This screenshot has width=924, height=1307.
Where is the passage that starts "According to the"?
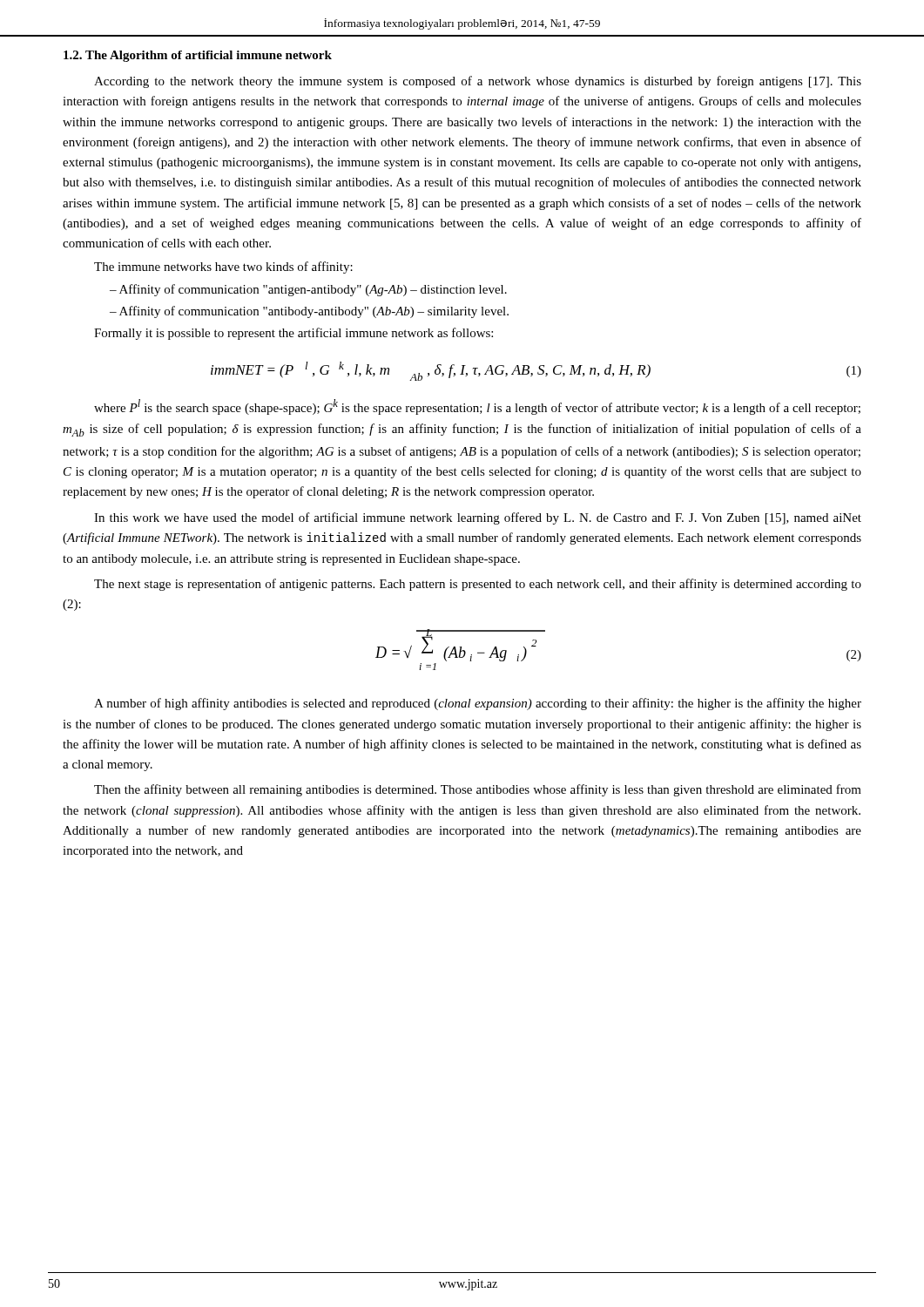click(x=462, y=163)
